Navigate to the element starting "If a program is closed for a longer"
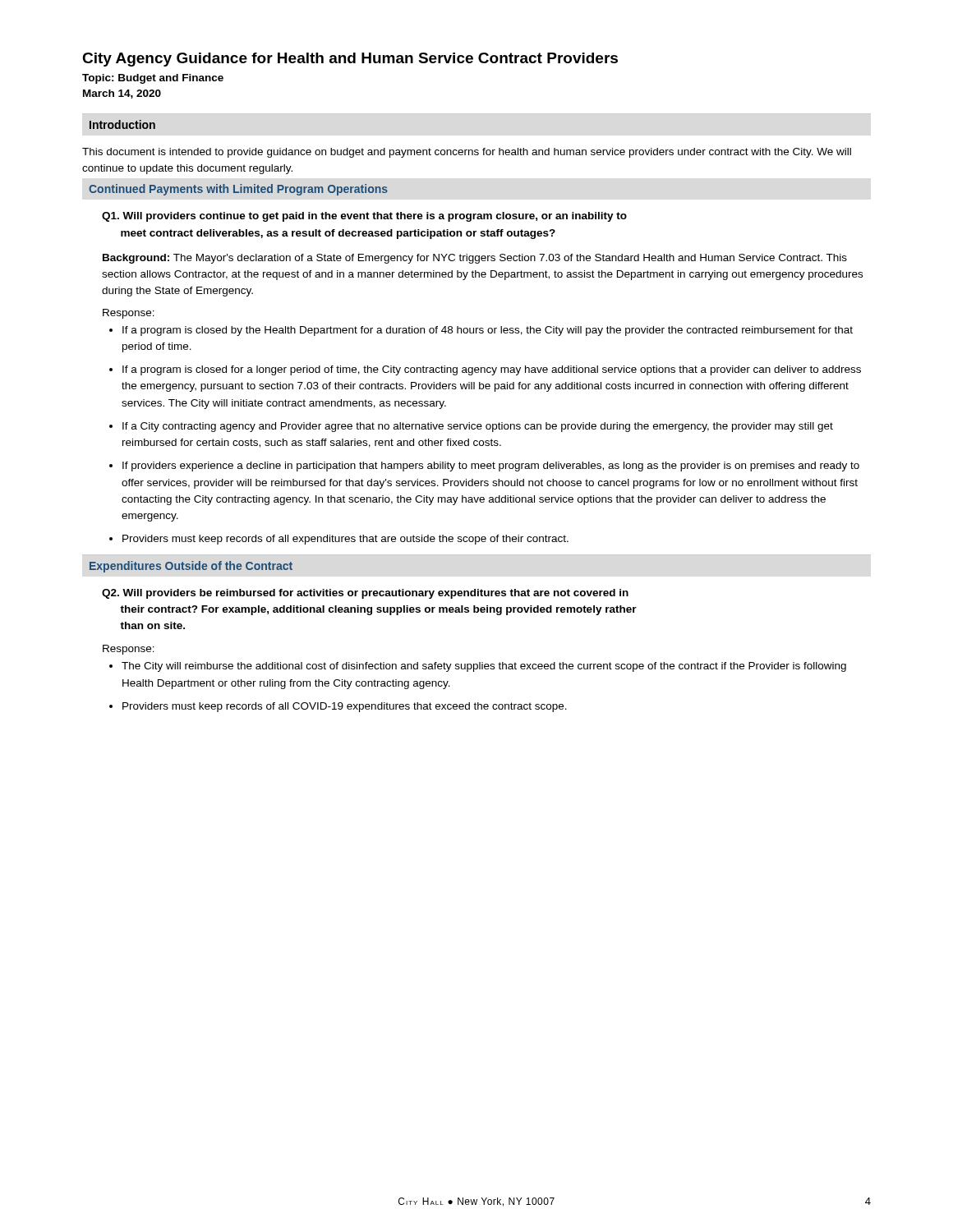The image size is (953, 1232). click(x=496, y=386)
